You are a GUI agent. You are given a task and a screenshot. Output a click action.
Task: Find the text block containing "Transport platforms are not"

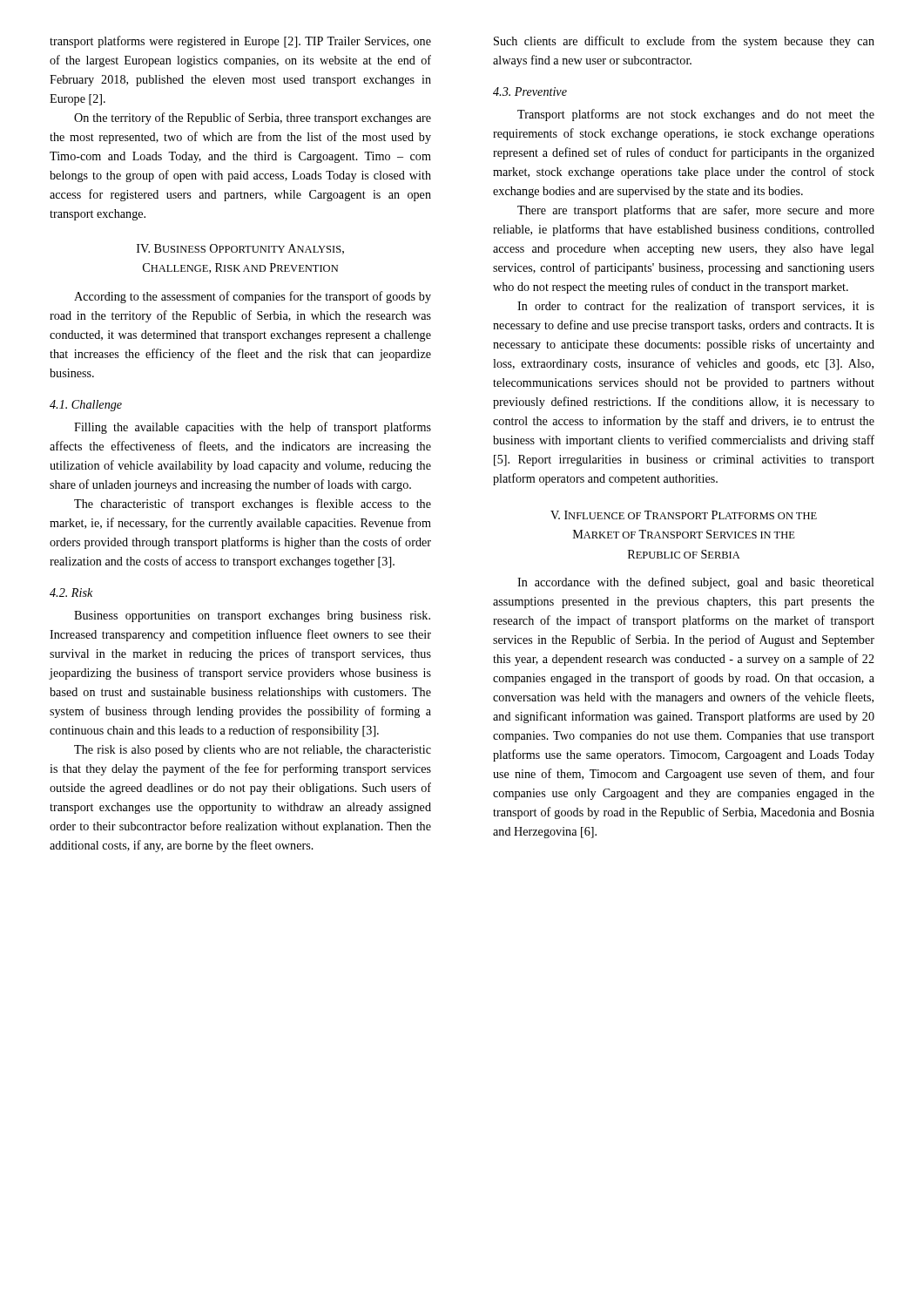point(684,152)
